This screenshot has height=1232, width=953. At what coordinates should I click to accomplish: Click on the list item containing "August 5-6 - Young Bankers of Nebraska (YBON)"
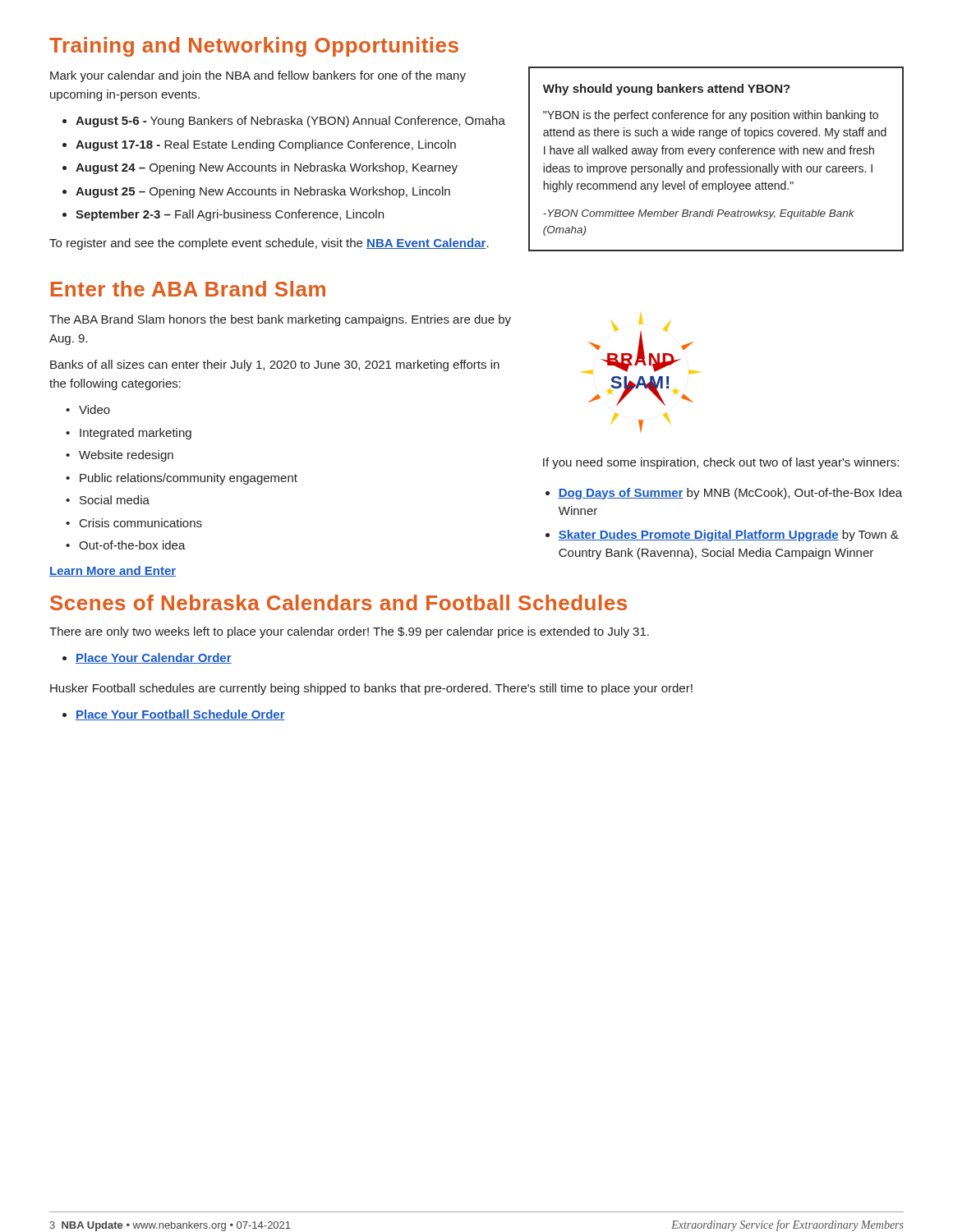(x=290, y=120)
